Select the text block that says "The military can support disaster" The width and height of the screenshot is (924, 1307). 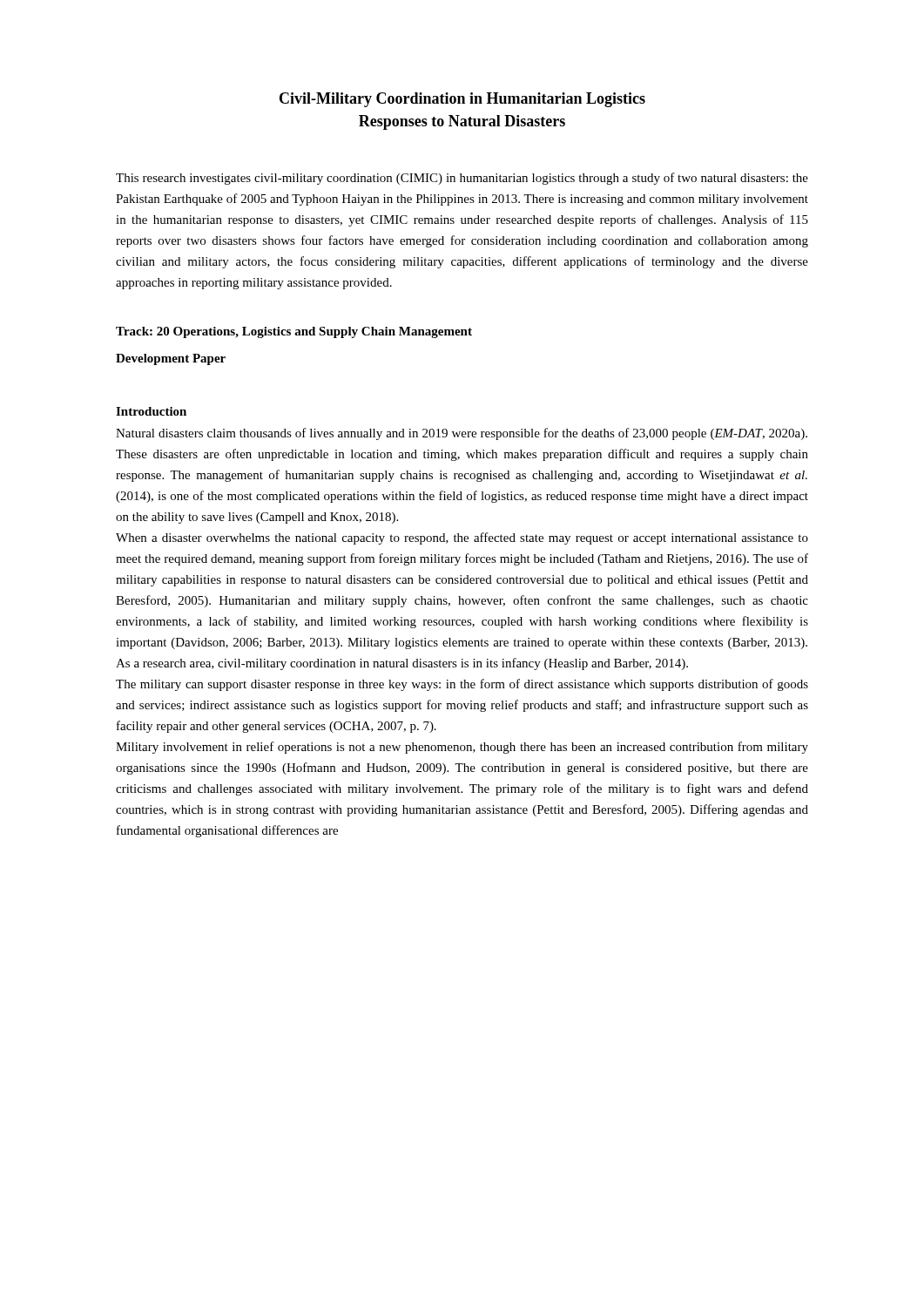click(x=462, y=705)
